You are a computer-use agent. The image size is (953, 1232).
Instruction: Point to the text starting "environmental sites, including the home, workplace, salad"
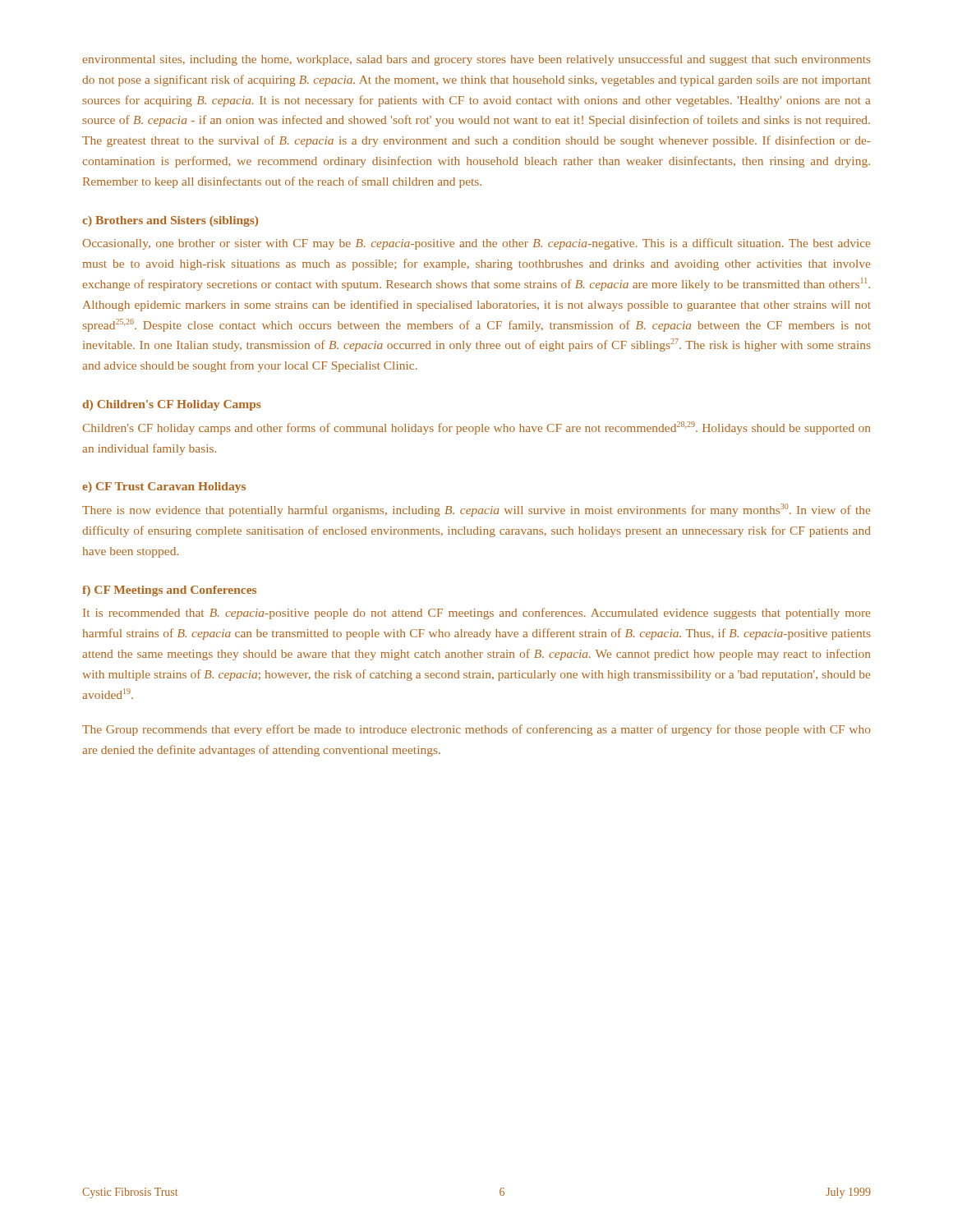476,121
